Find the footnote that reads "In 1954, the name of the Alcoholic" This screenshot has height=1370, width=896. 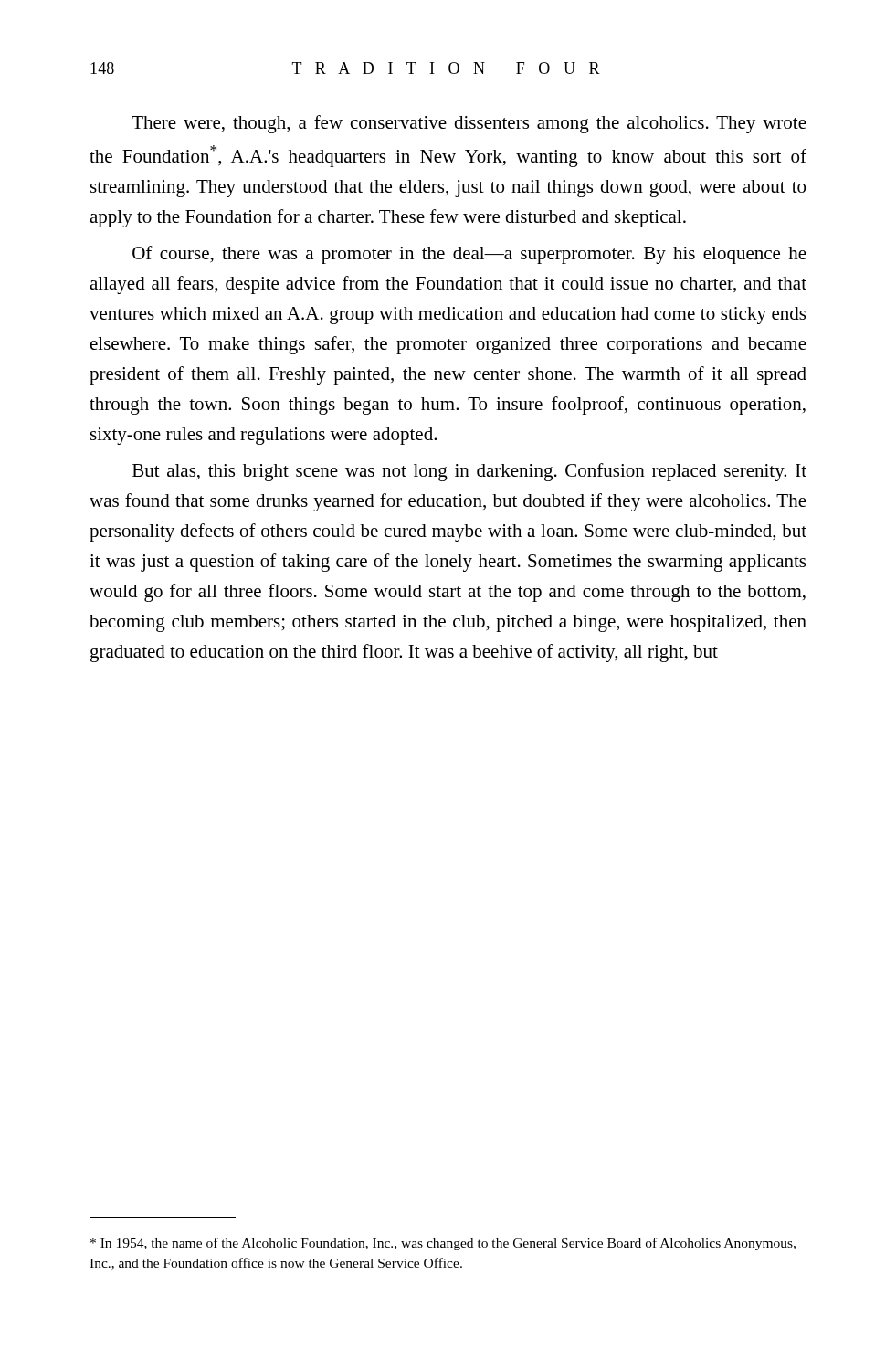coord(448,1246)
